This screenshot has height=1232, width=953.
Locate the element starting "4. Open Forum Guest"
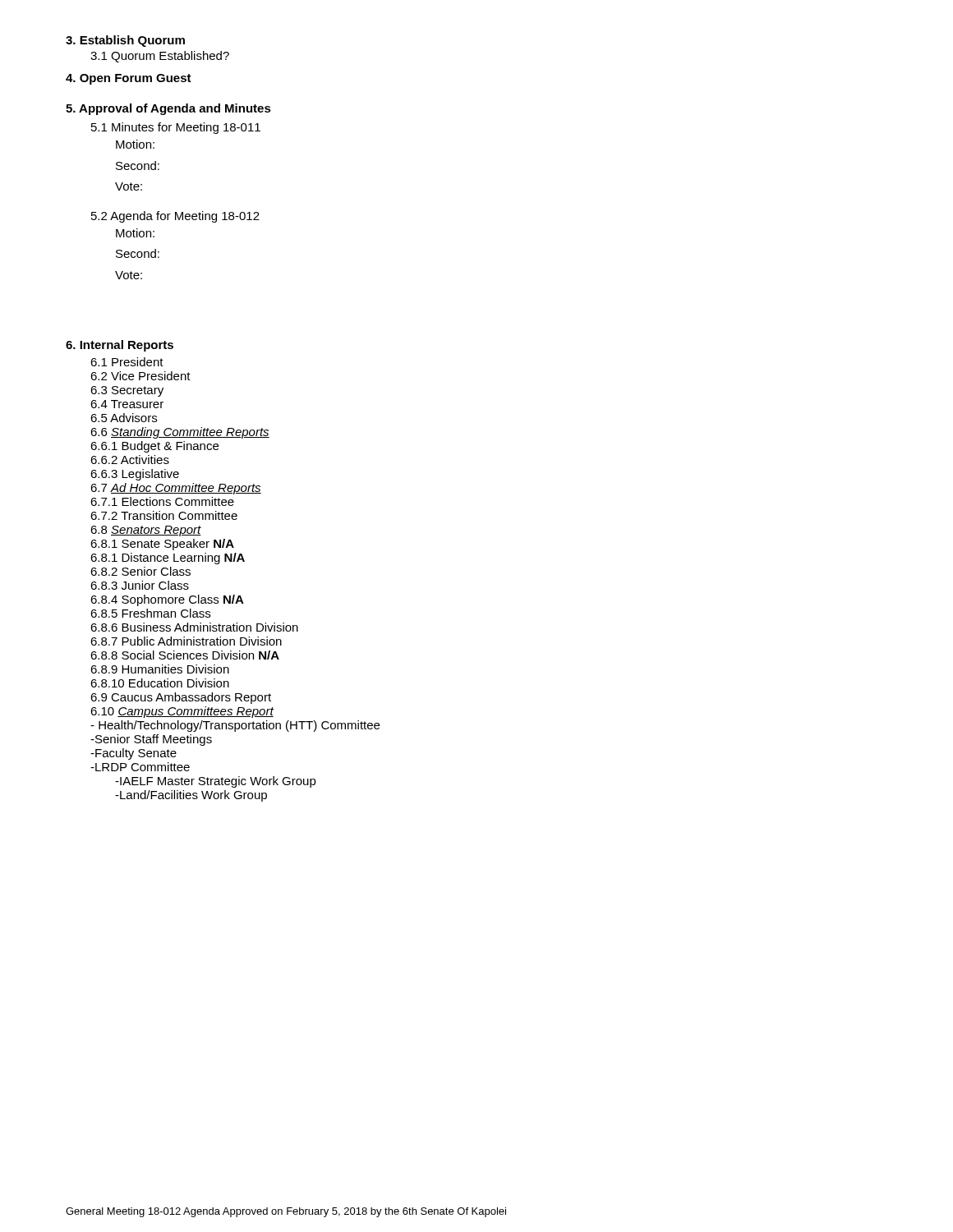click(128, 78)
